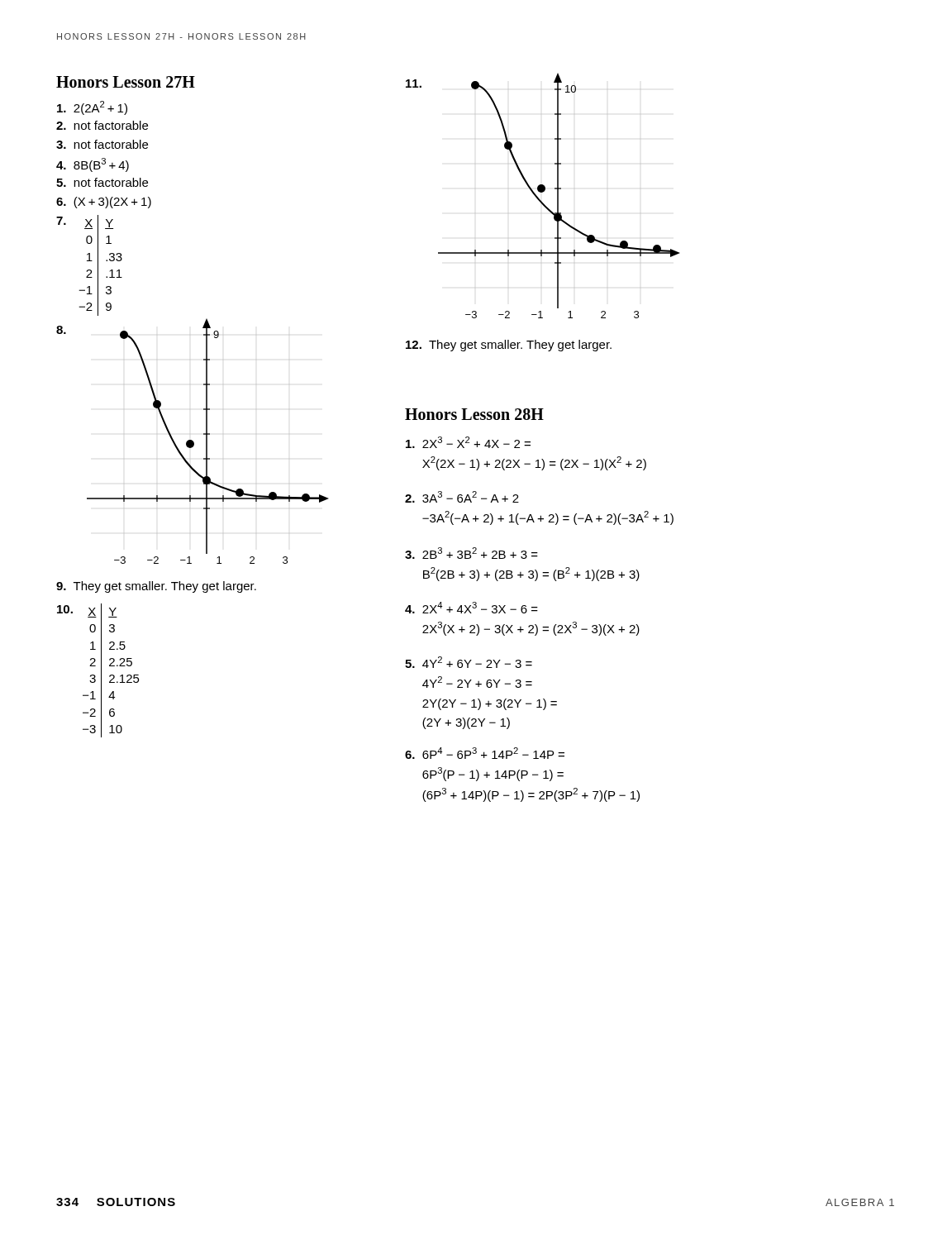This screenshot has width=952, height=1240.
Task: Select the passage starting "4. 8B(B3 + 4)"
Action: point(93,164)
